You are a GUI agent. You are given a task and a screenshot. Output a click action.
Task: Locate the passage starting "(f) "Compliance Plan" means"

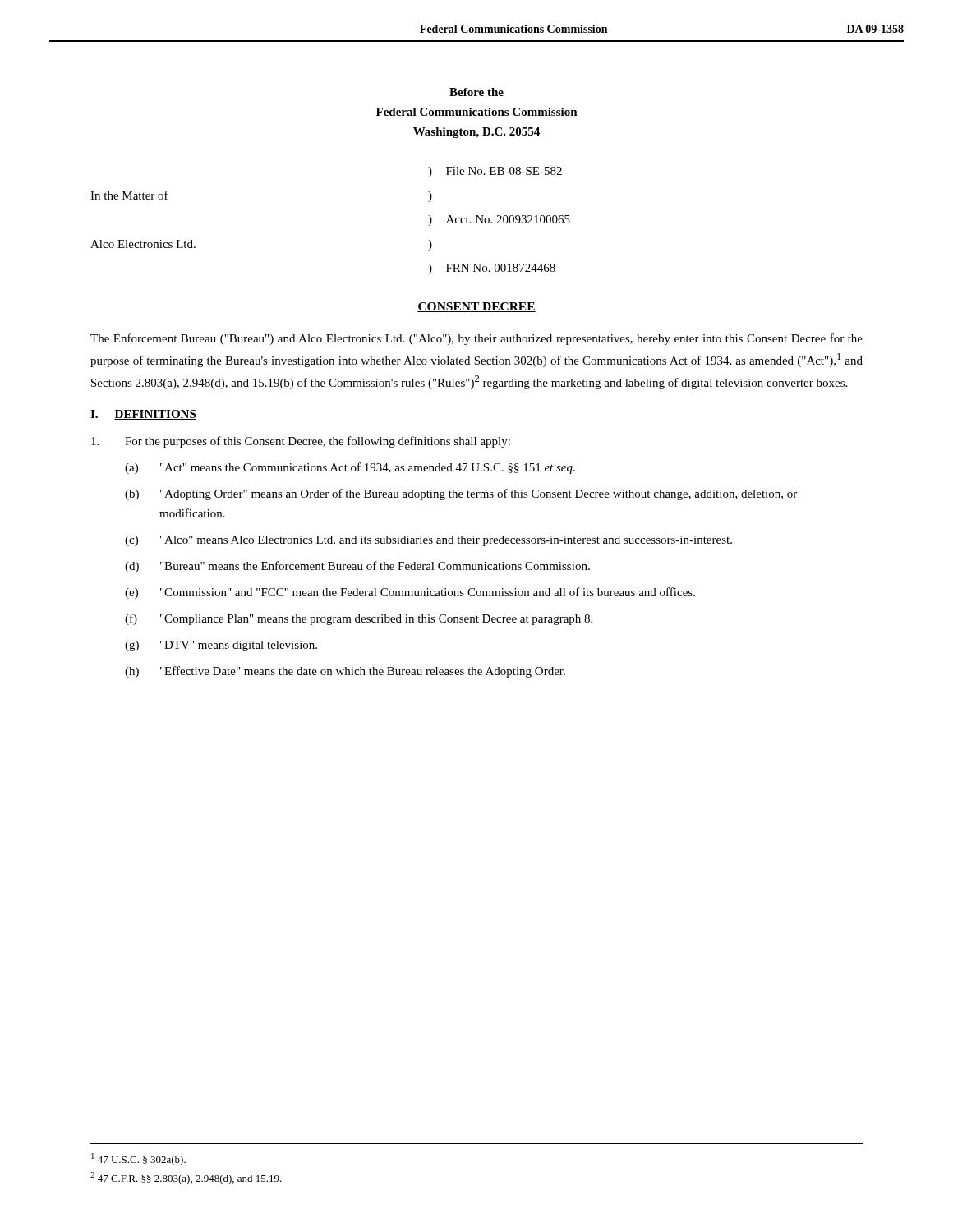(359, 618)
